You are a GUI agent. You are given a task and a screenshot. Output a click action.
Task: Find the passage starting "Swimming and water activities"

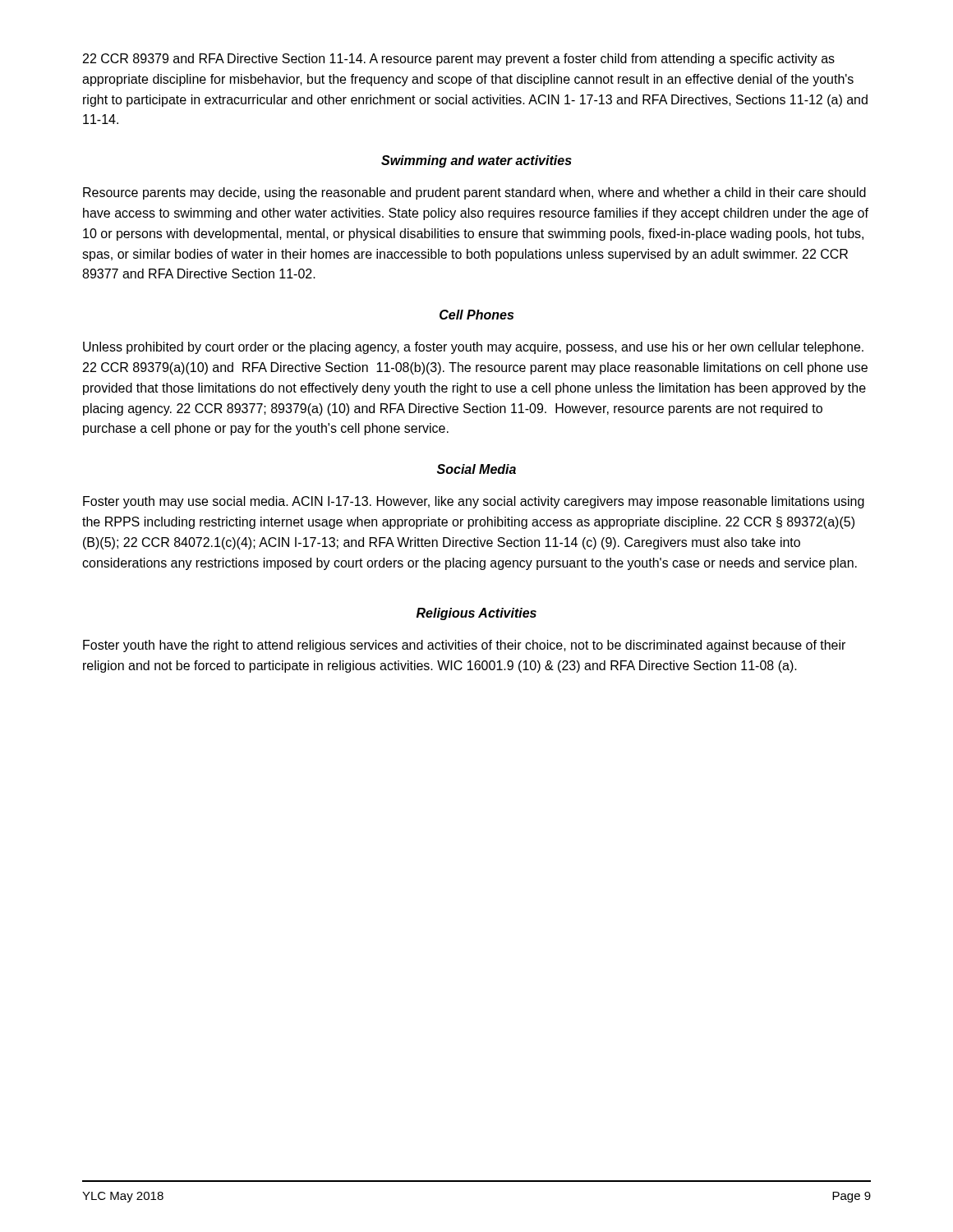point(476,161)
